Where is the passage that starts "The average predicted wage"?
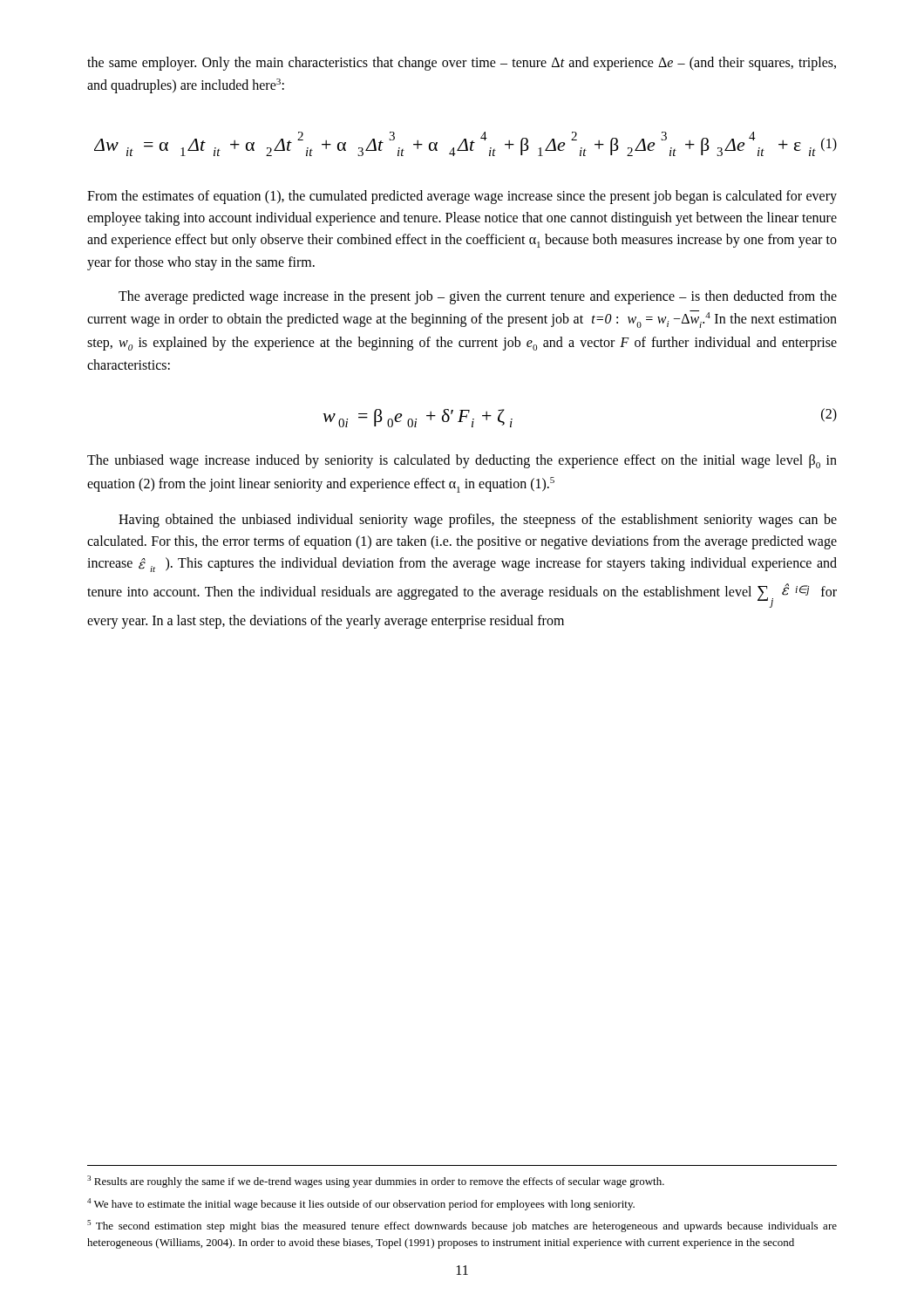924x1308 pixels. pyautogui.click(x=462, y=331)
